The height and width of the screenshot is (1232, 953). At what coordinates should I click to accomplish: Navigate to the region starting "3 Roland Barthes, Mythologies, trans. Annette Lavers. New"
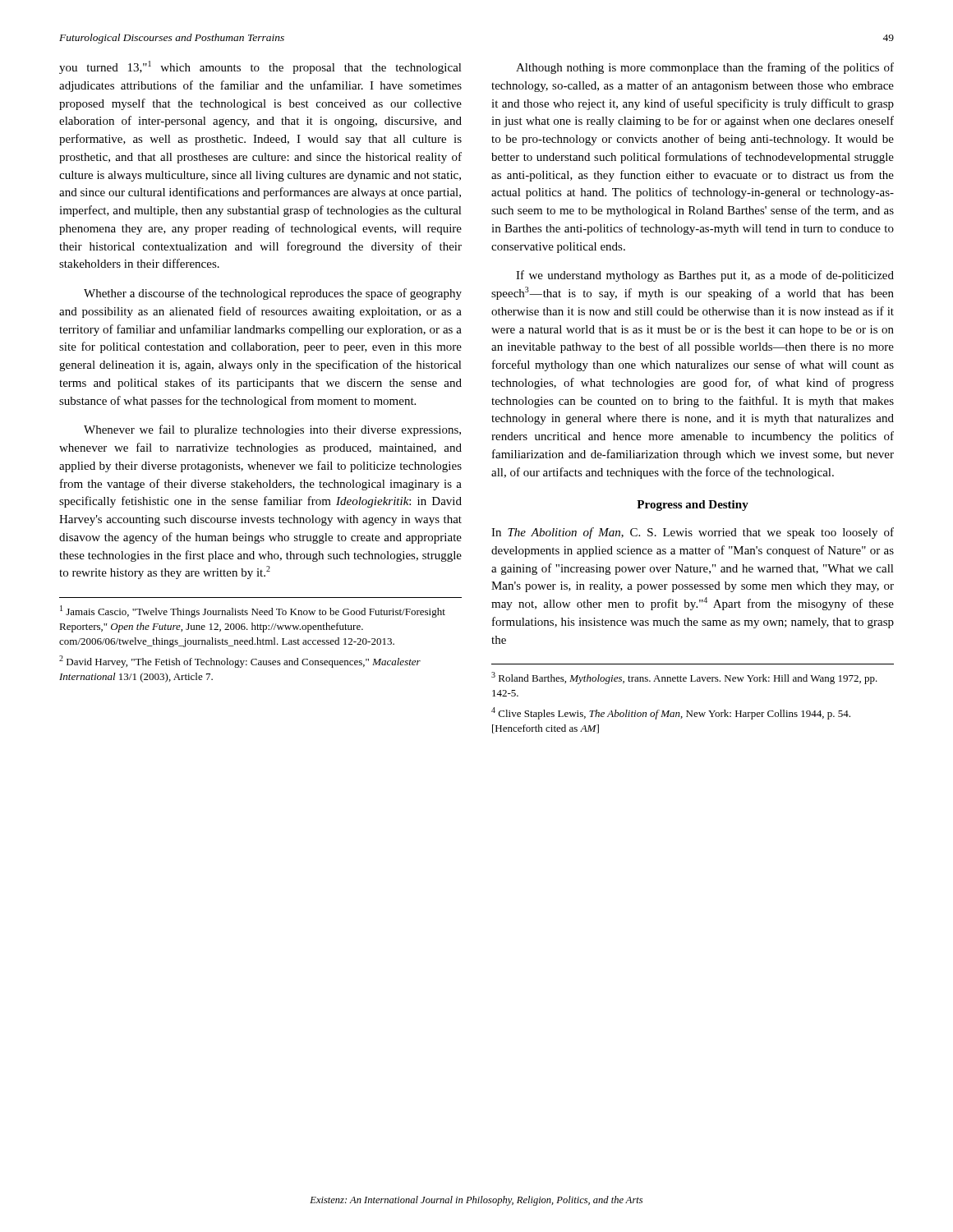pyautogui.click(x=684, y=685)
